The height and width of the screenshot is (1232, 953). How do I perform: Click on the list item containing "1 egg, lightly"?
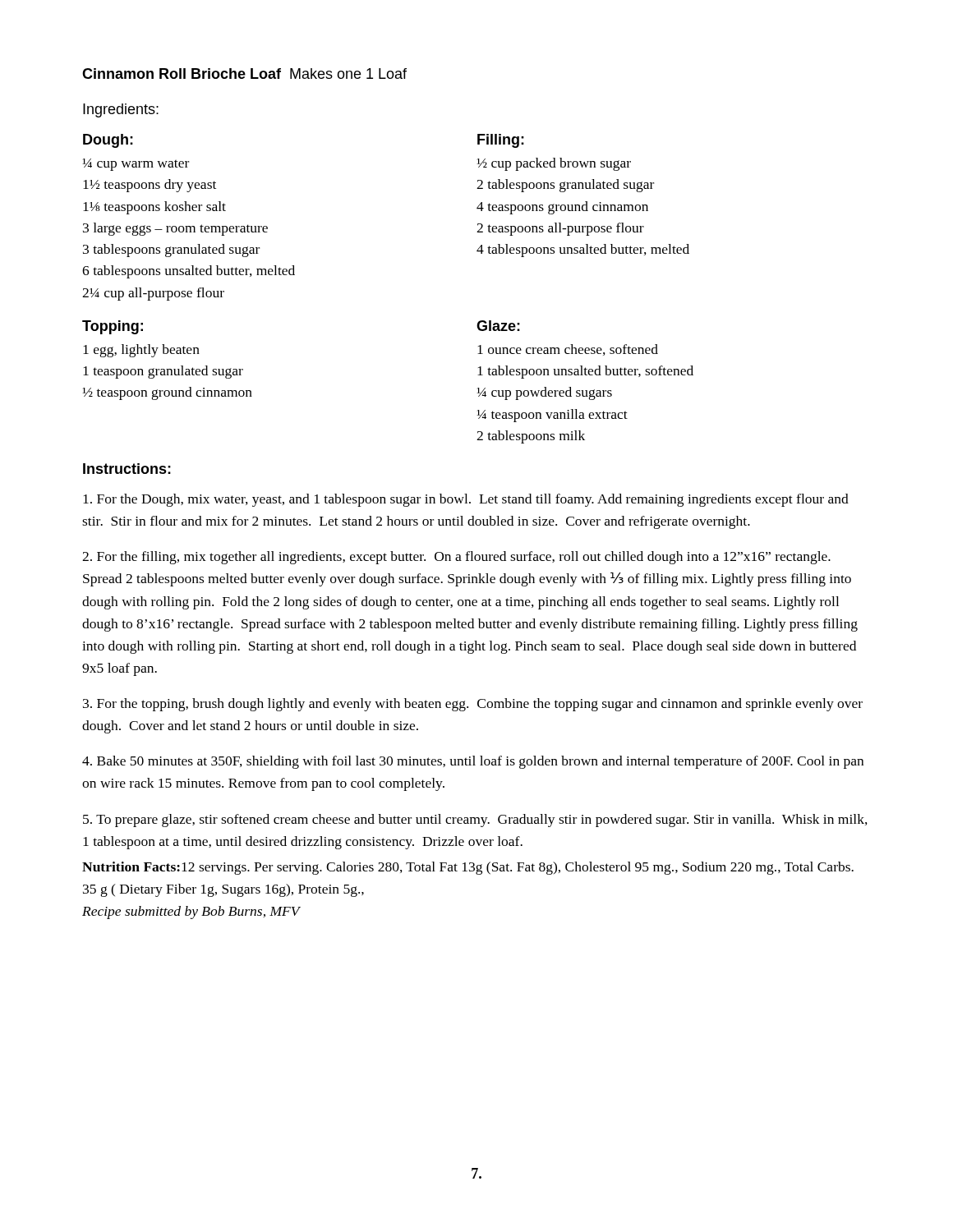click(141, 349)
